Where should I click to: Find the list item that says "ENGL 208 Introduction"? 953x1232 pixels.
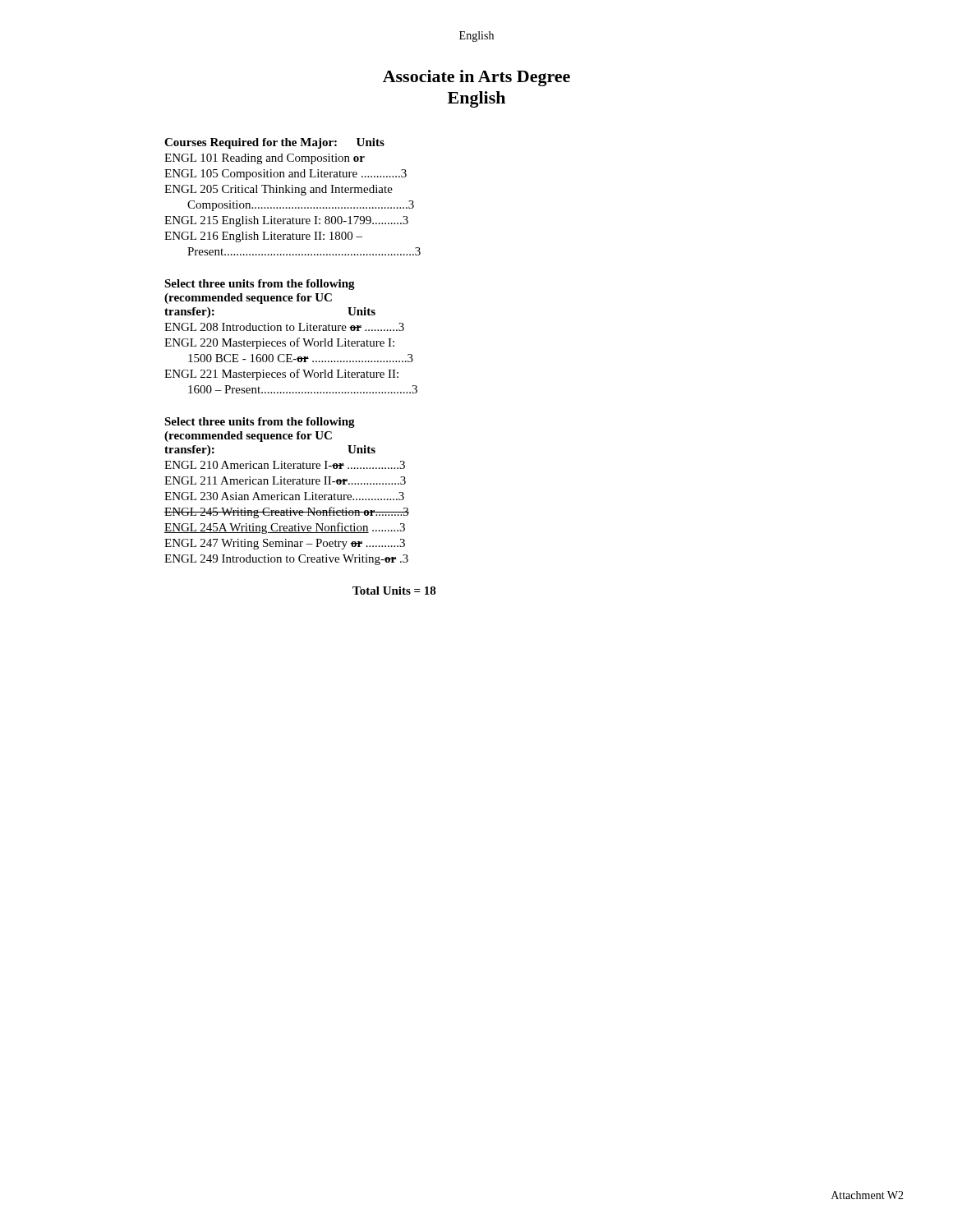pyautogui.click(x=284, y=327)
